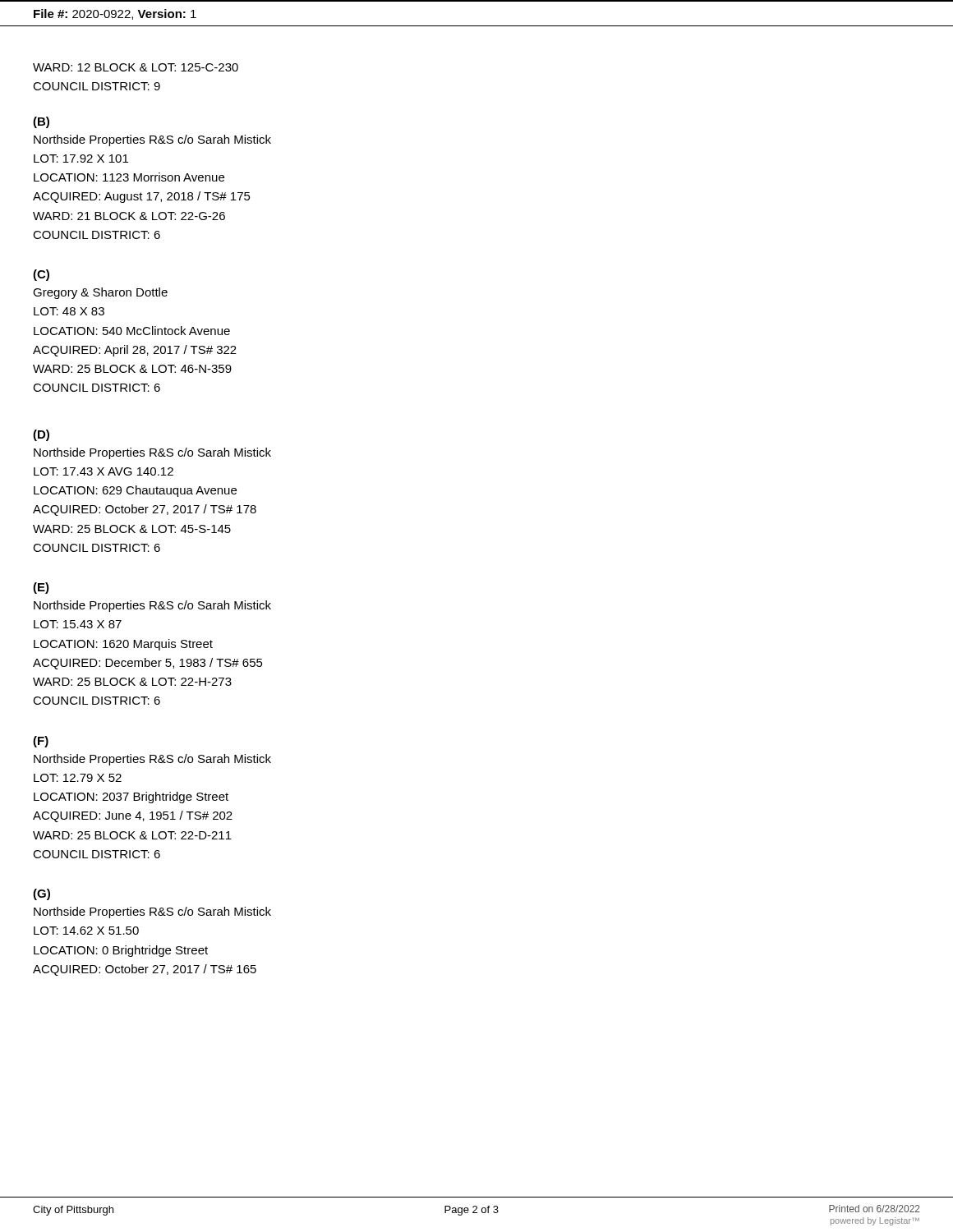The width and height of the screenshot is (953, 1232).
Task: Locate the block of text that opens with "(F) Northside Properties R&S c/o Sarah"
Action: [x=41, y=742]
